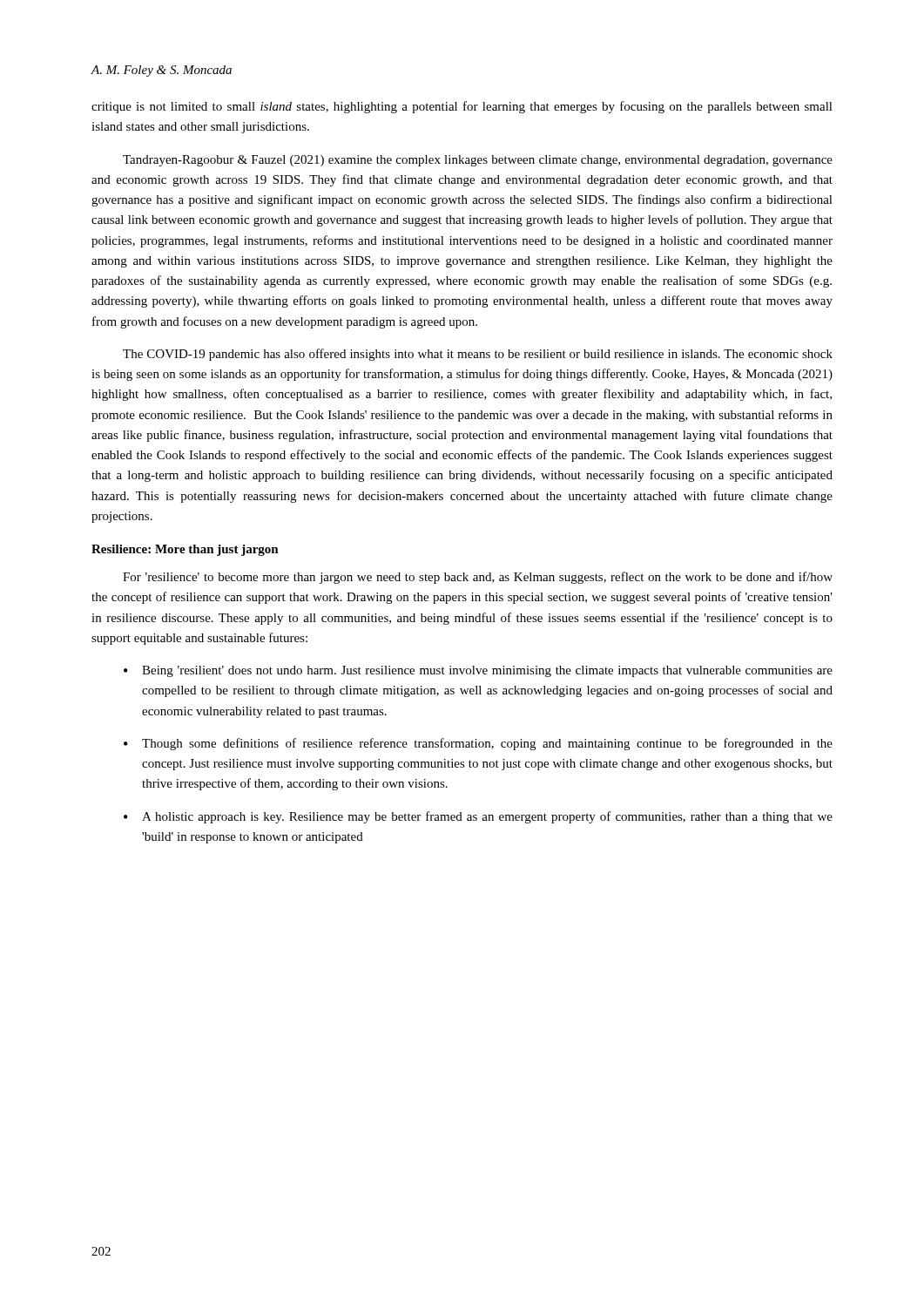Locate the text starting "Tandrayen-Ragoobur & Fauzel (2021)"

[462, 241]
